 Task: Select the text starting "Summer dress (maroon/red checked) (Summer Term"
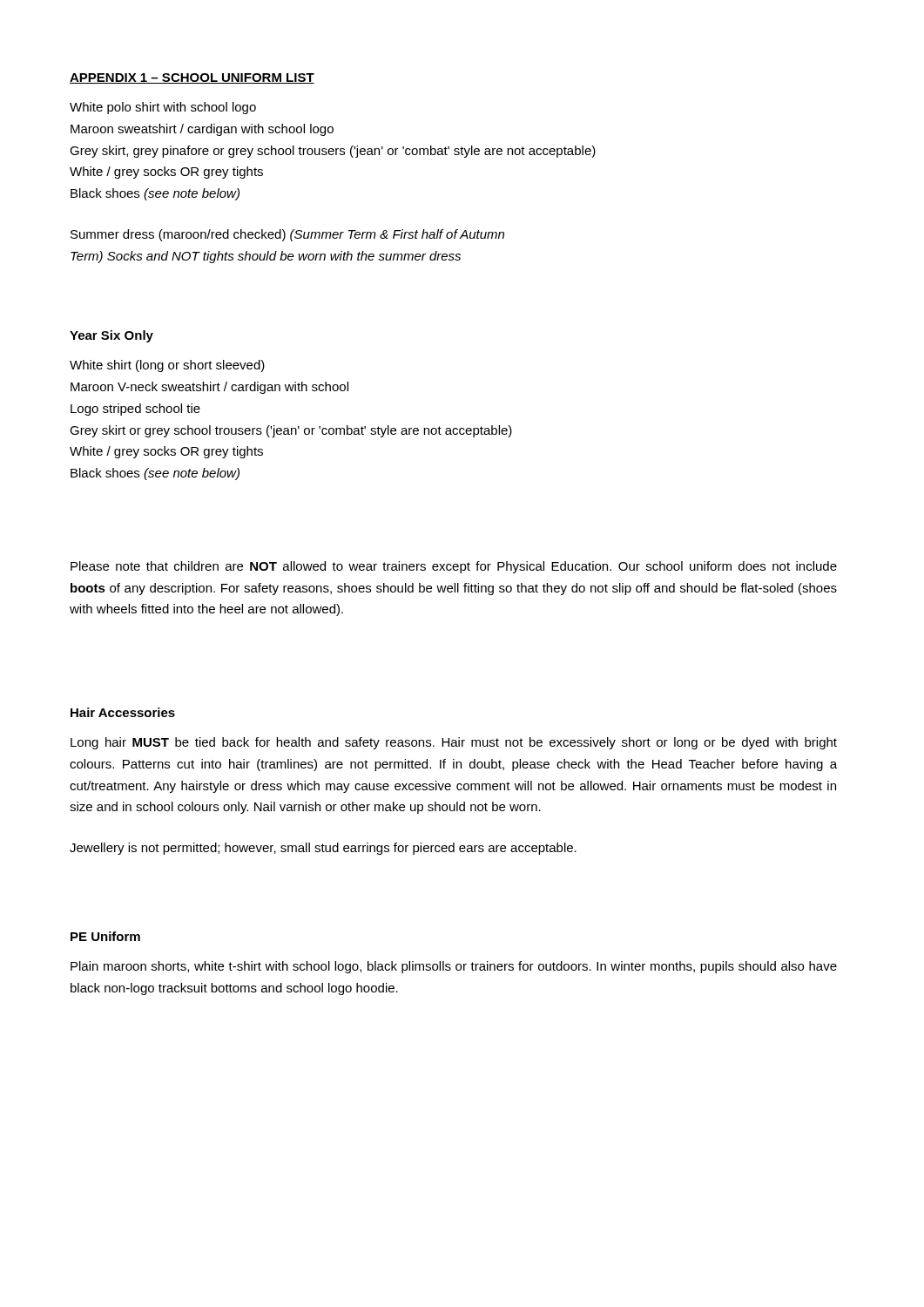click(287, 245)
